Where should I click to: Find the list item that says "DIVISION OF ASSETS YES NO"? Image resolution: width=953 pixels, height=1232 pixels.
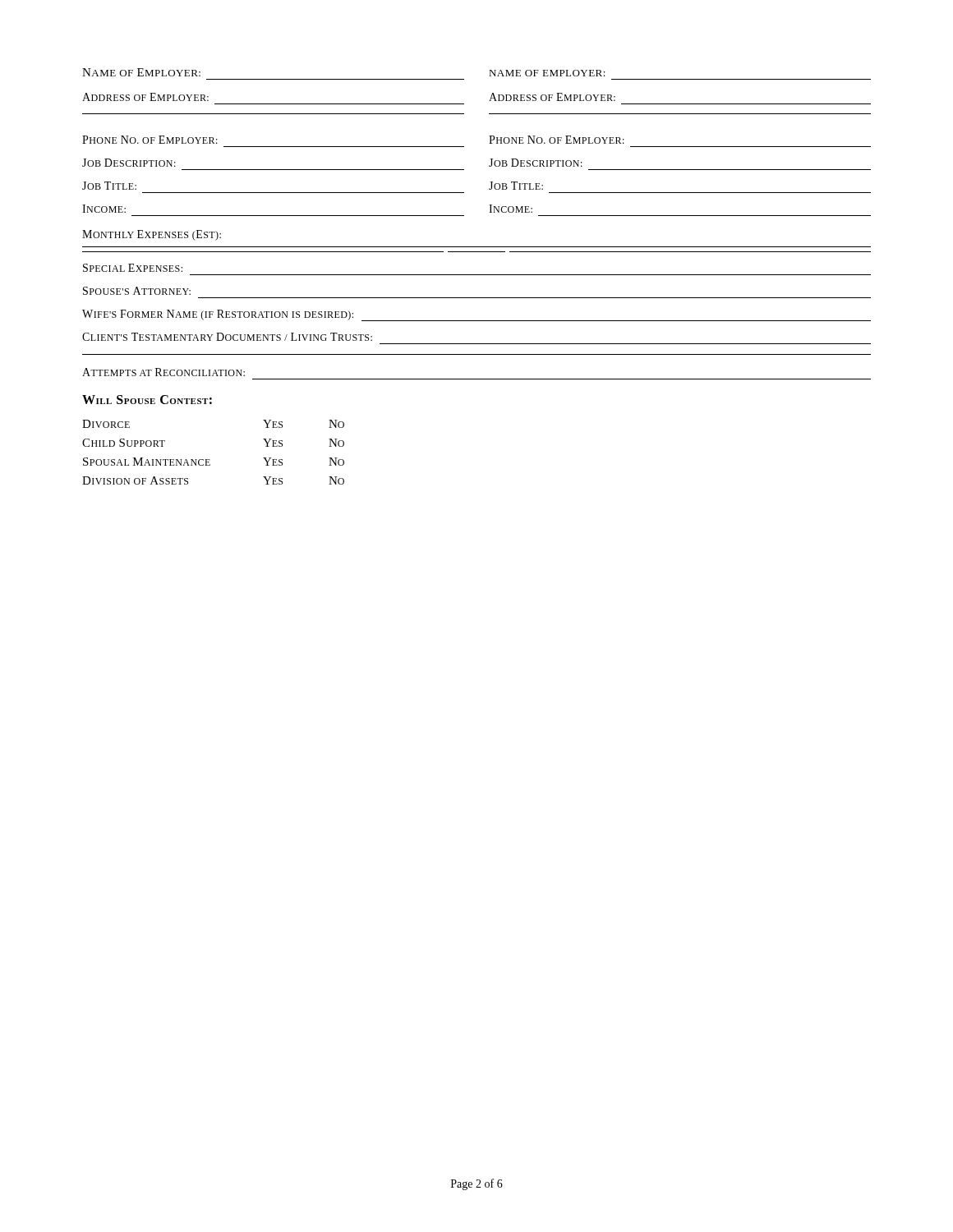pyautogui.click(x=137, y=478)
